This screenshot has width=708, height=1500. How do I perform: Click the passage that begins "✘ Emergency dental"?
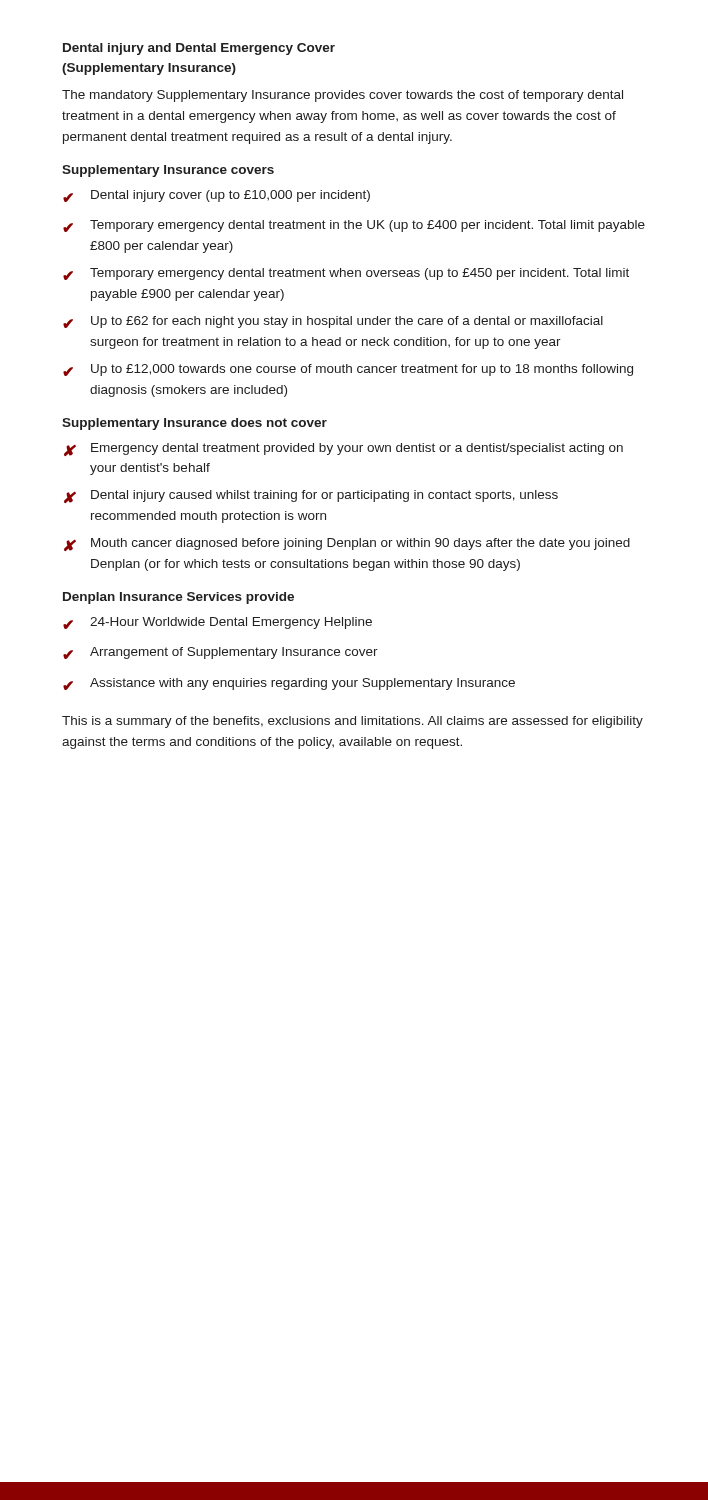(x=354, y=458)
